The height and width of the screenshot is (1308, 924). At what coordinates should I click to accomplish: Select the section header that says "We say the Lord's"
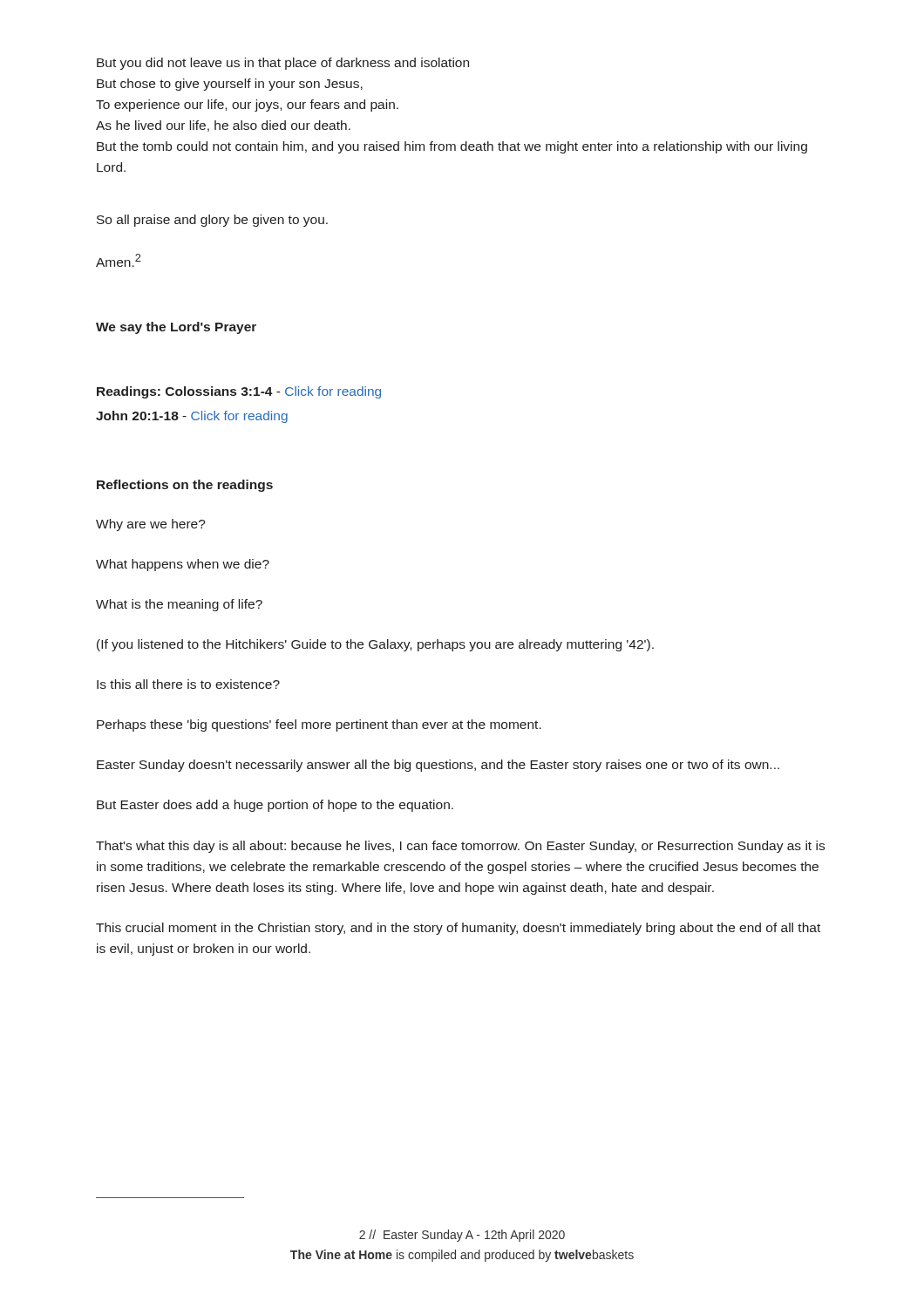point(176,327)
